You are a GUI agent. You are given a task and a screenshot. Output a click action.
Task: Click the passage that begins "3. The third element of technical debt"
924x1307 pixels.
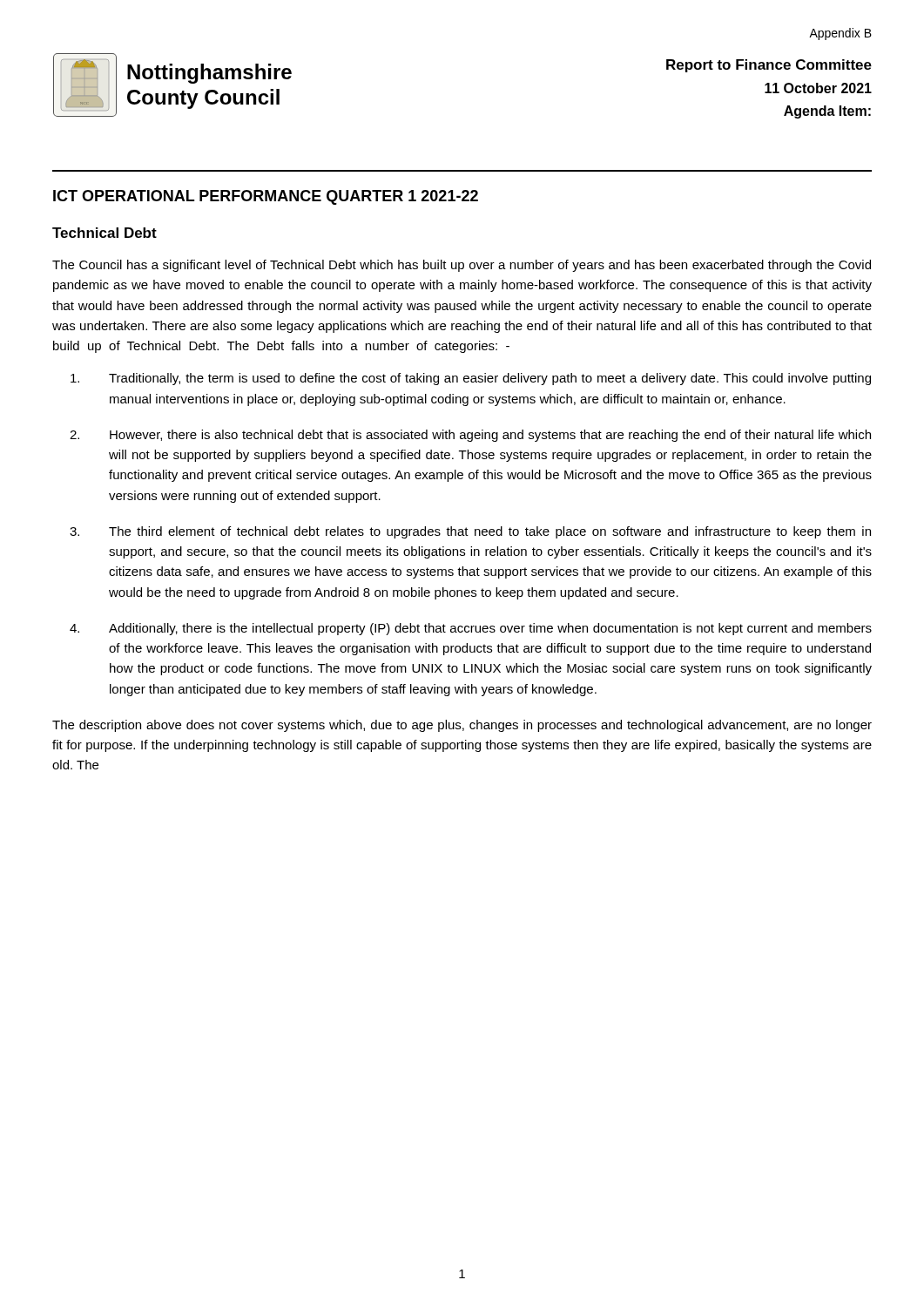click(x=462, y=561)
